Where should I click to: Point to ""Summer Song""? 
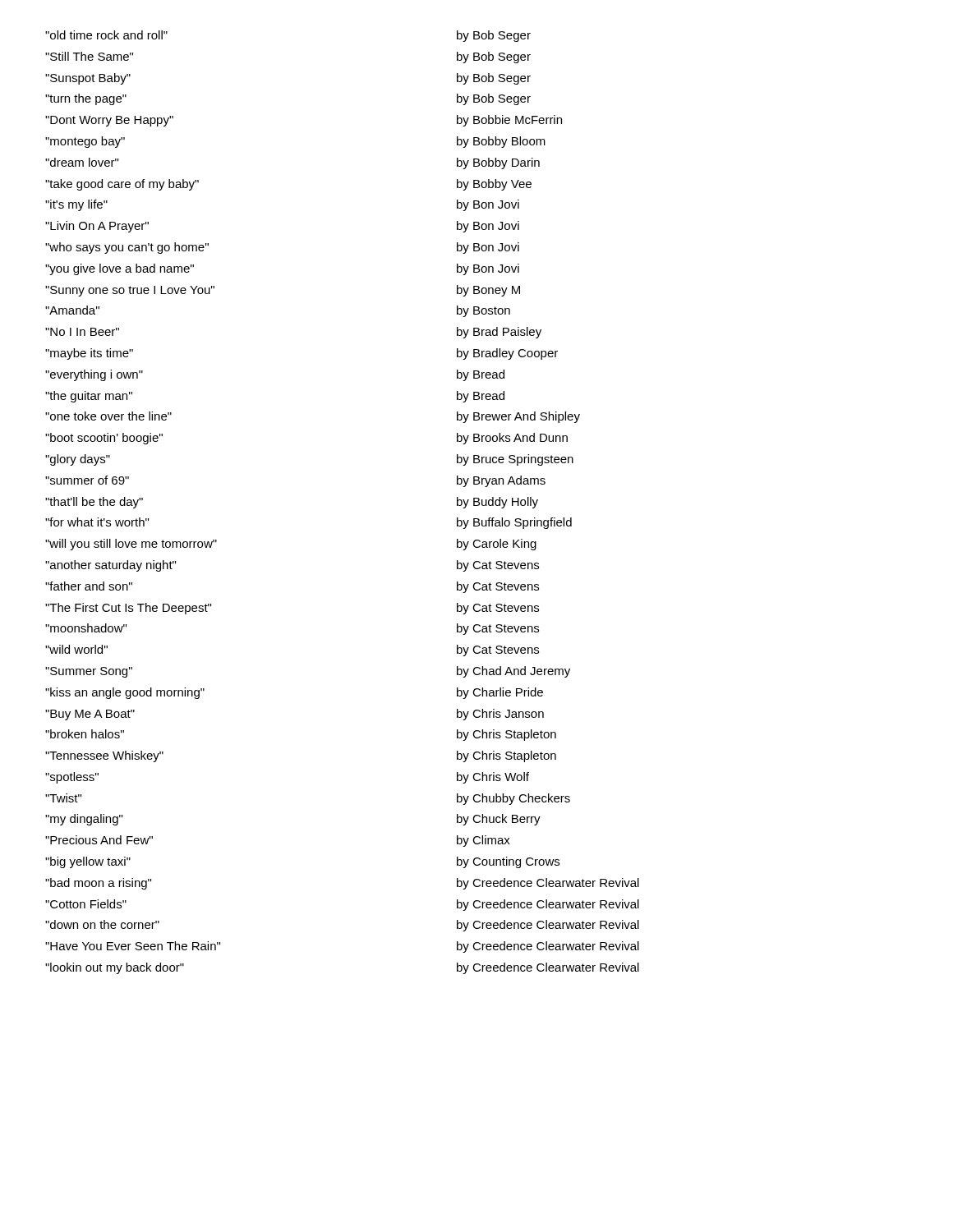pos(89,671)
